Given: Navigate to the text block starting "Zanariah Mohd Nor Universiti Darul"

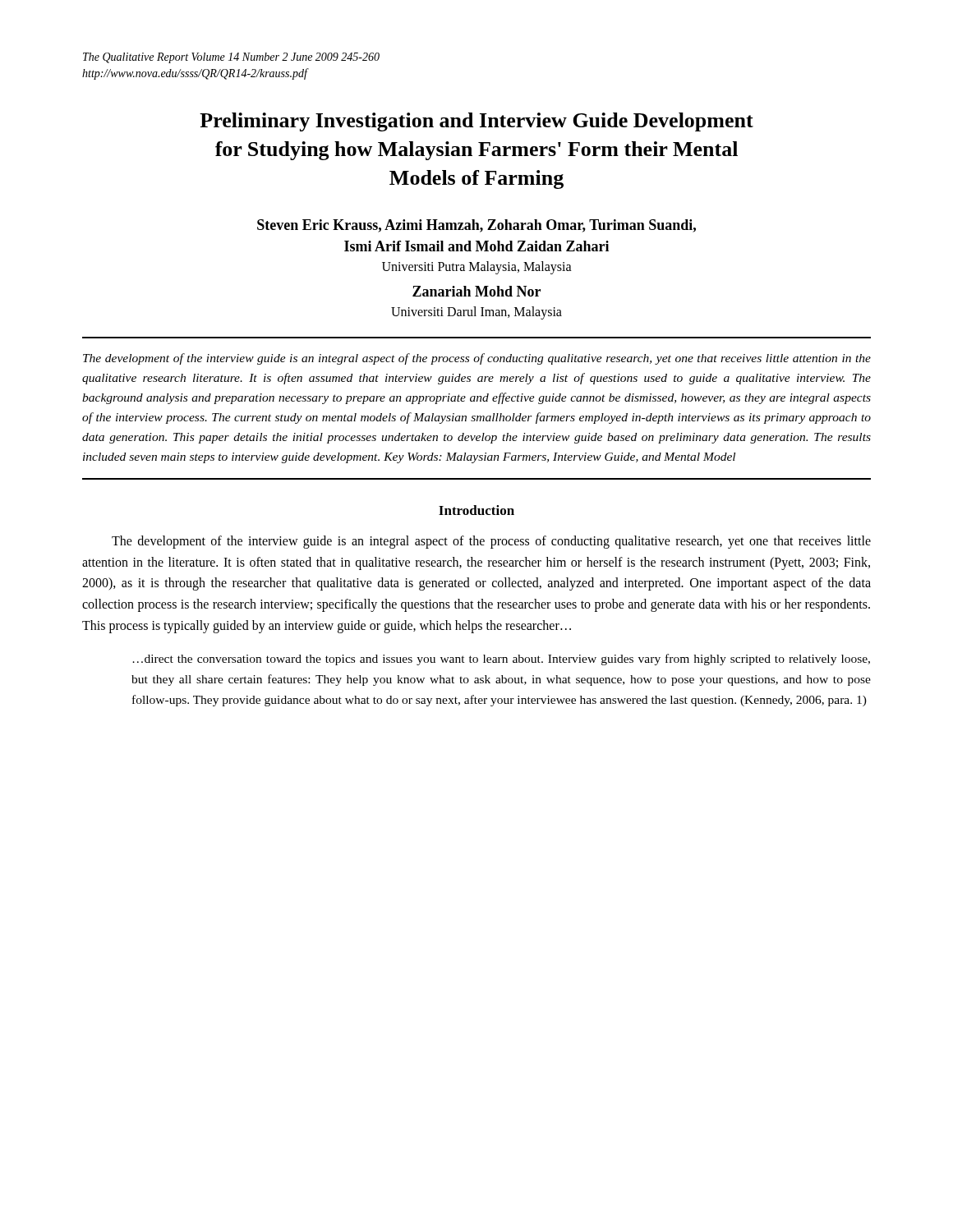Looking at the screenshot, I should click(476, 302).
